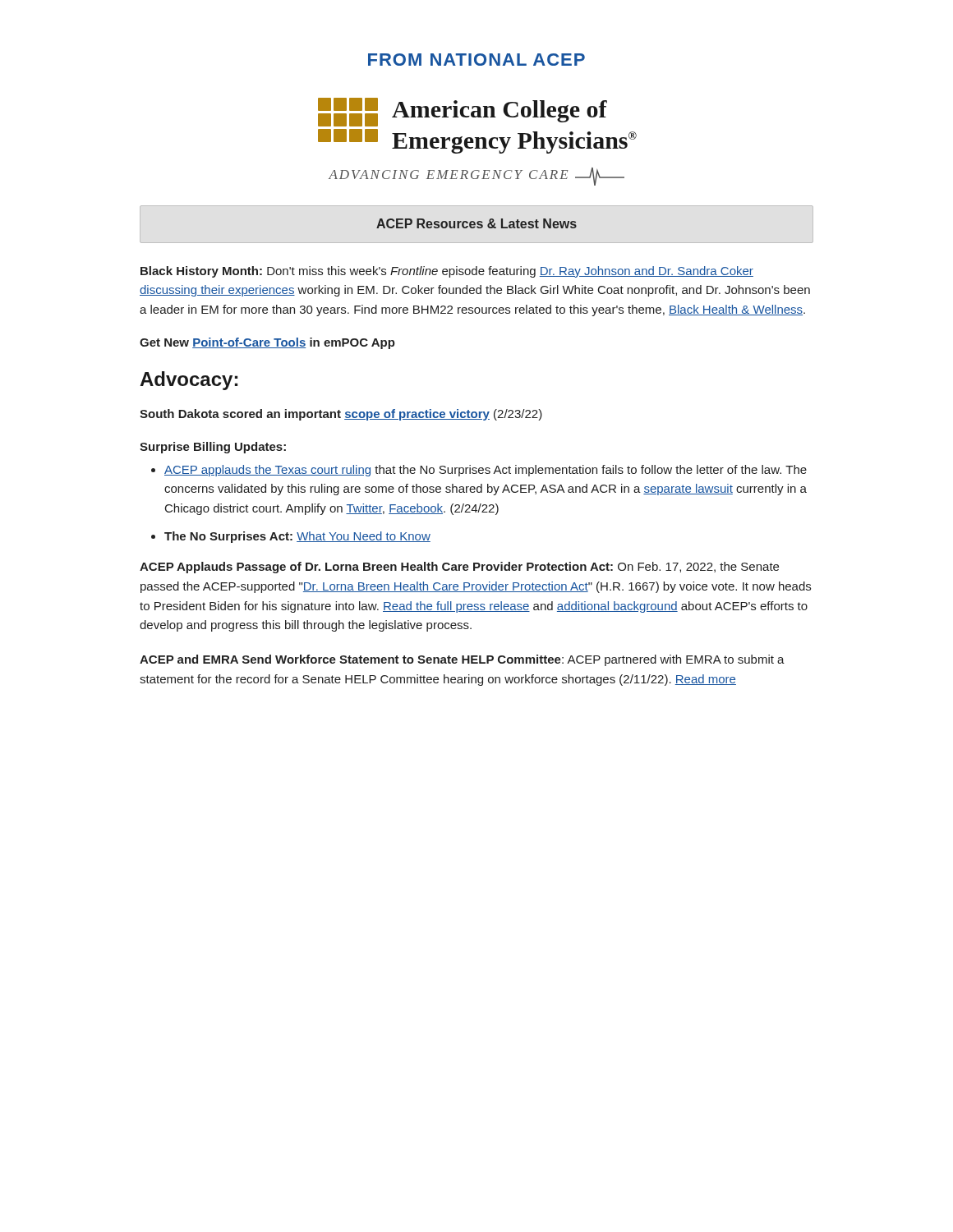
Task: Locate the logo
Action: coord(476,140)
